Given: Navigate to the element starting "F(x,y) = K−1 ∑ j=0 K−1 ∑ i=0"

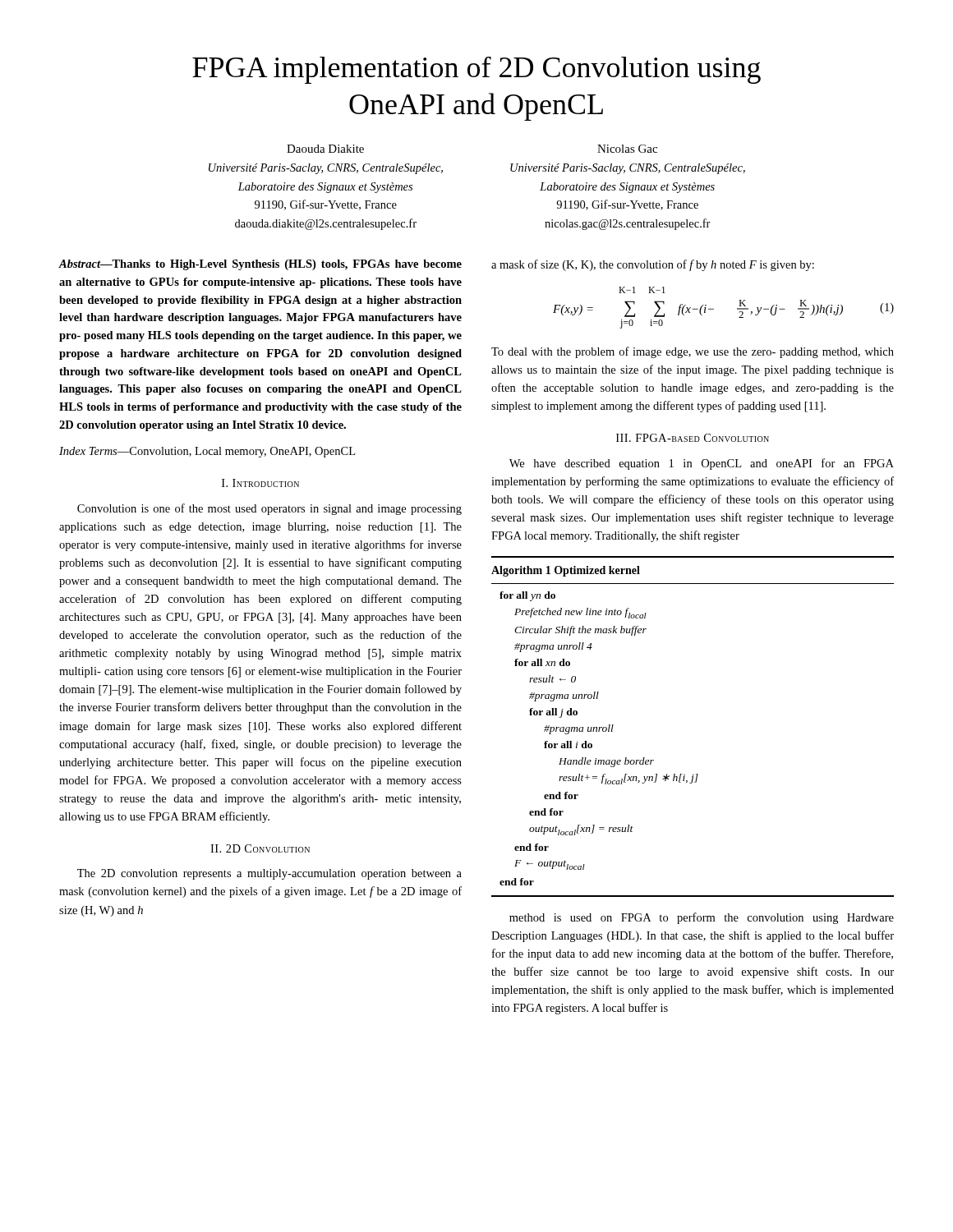Looking at the screenshot, I should (x=723, y=308).
